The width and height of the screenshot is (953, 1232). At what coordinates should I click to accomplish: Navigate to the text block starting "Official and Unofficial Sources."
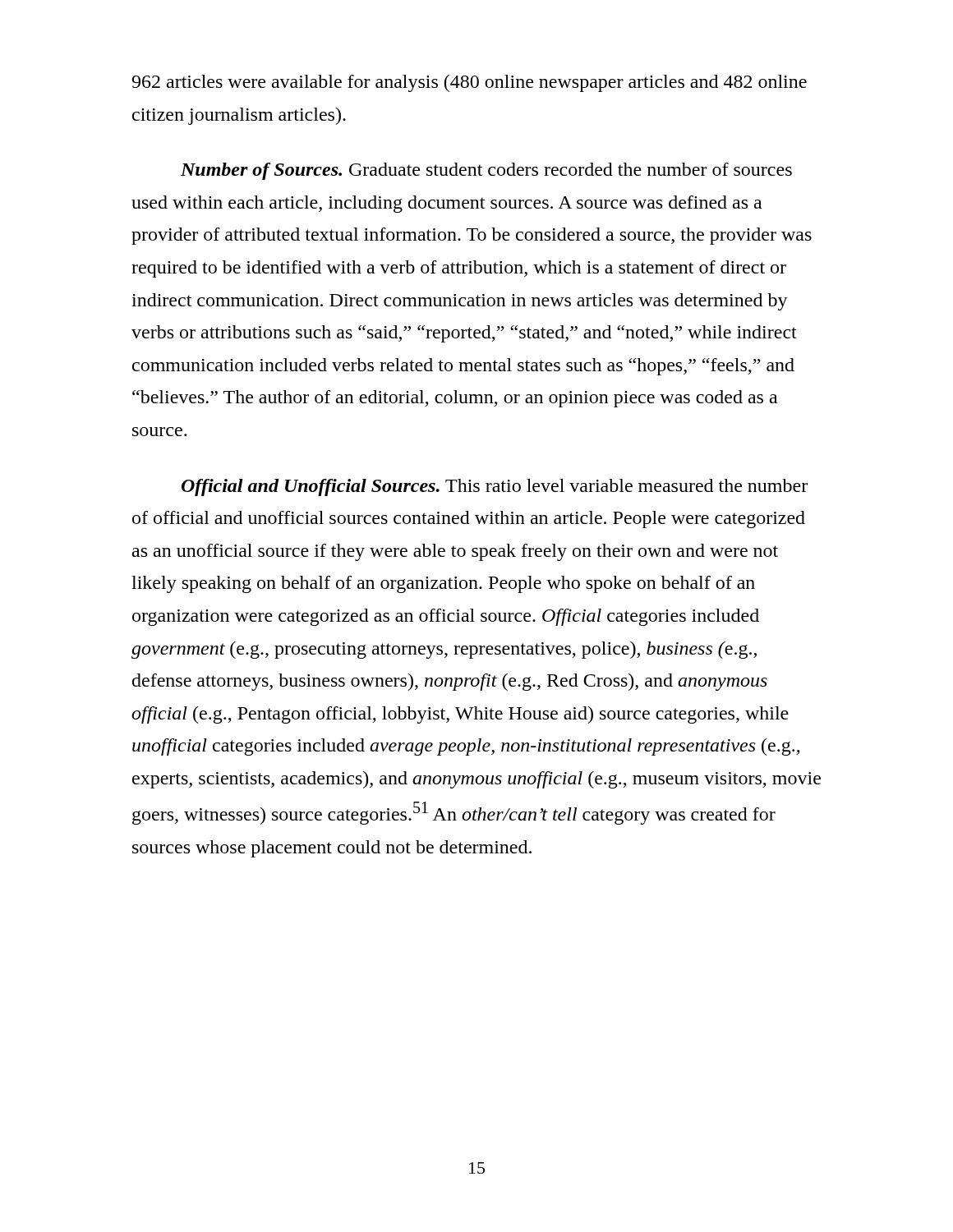(476, 667)
